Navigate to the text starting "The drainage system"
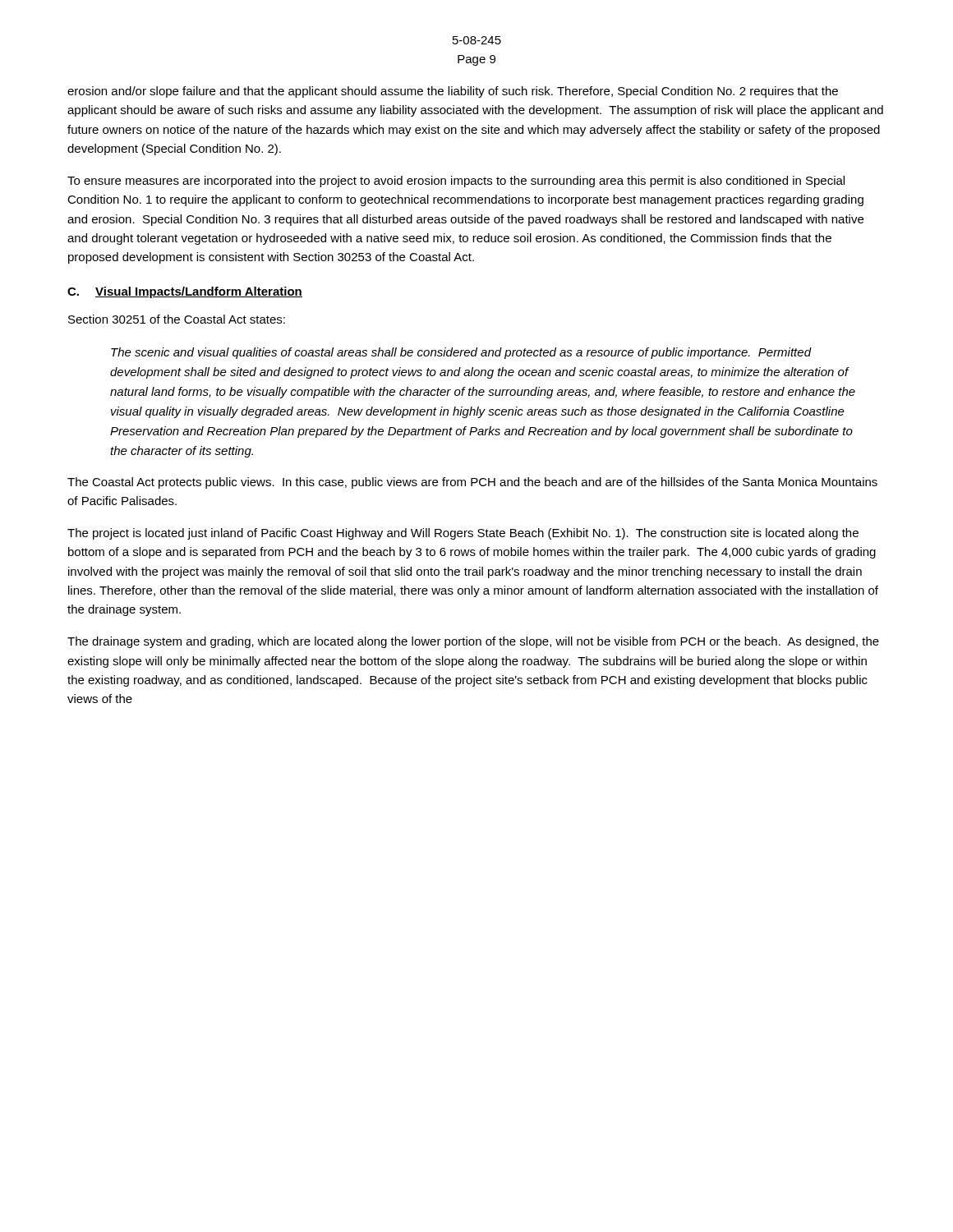953x1232 pixels. [473, 670]
